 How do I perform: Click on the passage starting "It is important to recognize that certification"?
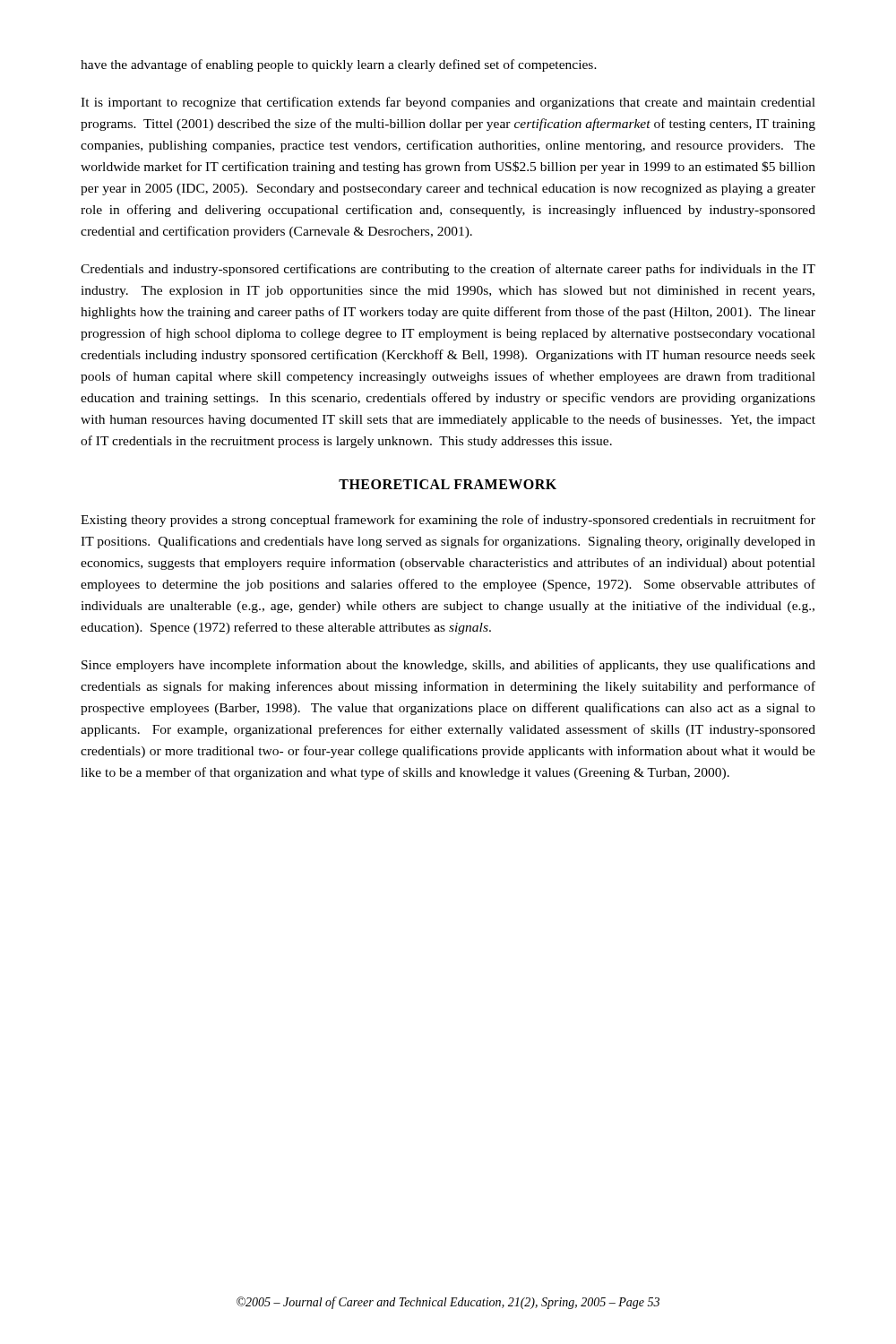[448, 167]
